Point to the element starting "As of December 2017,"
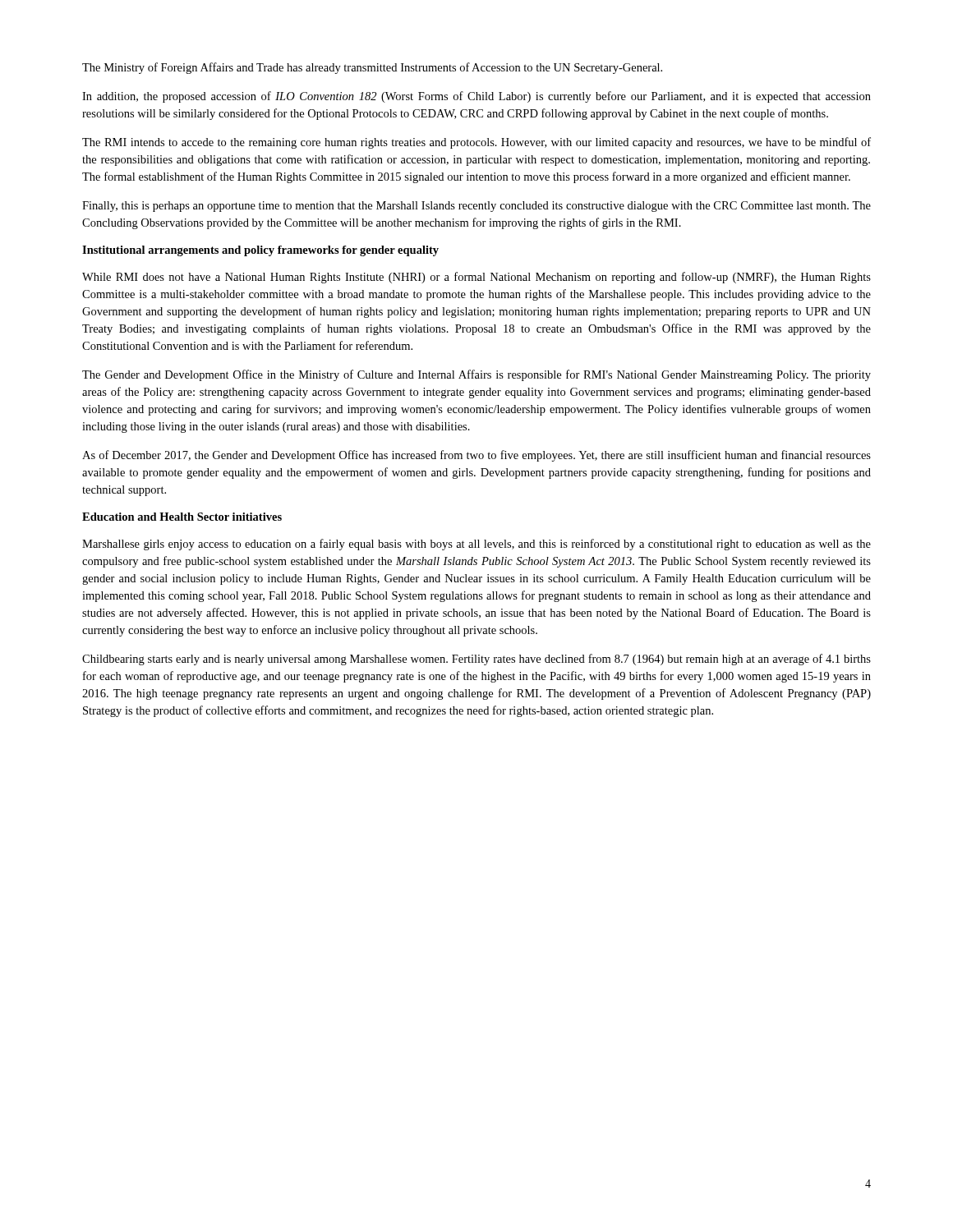The width and height of the screenshot is (953, 1232). click(476, 473)
